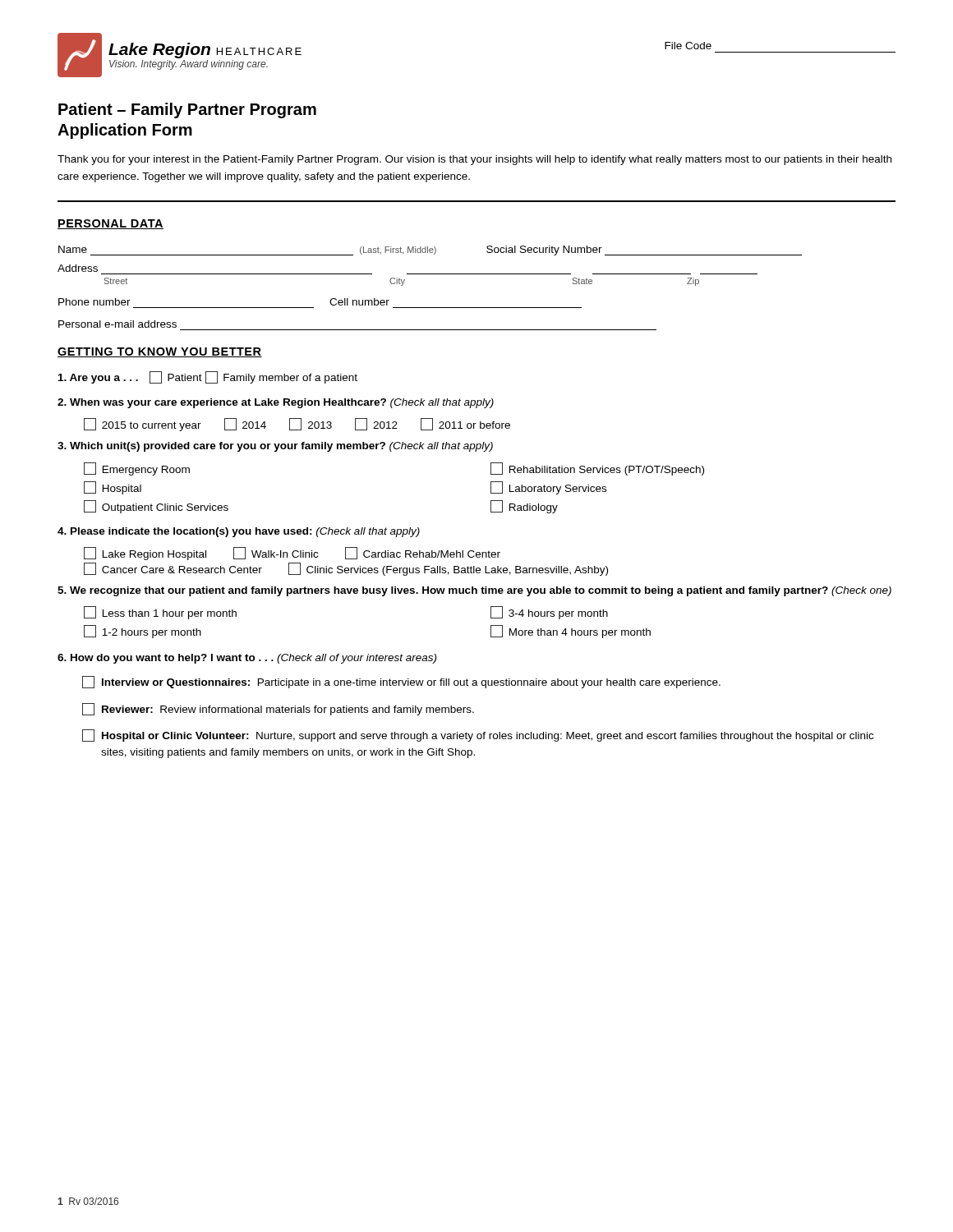Point to the block beginning "Thank you for your"
Viewport: 953px width, 1232px height.
coord(475,167)
